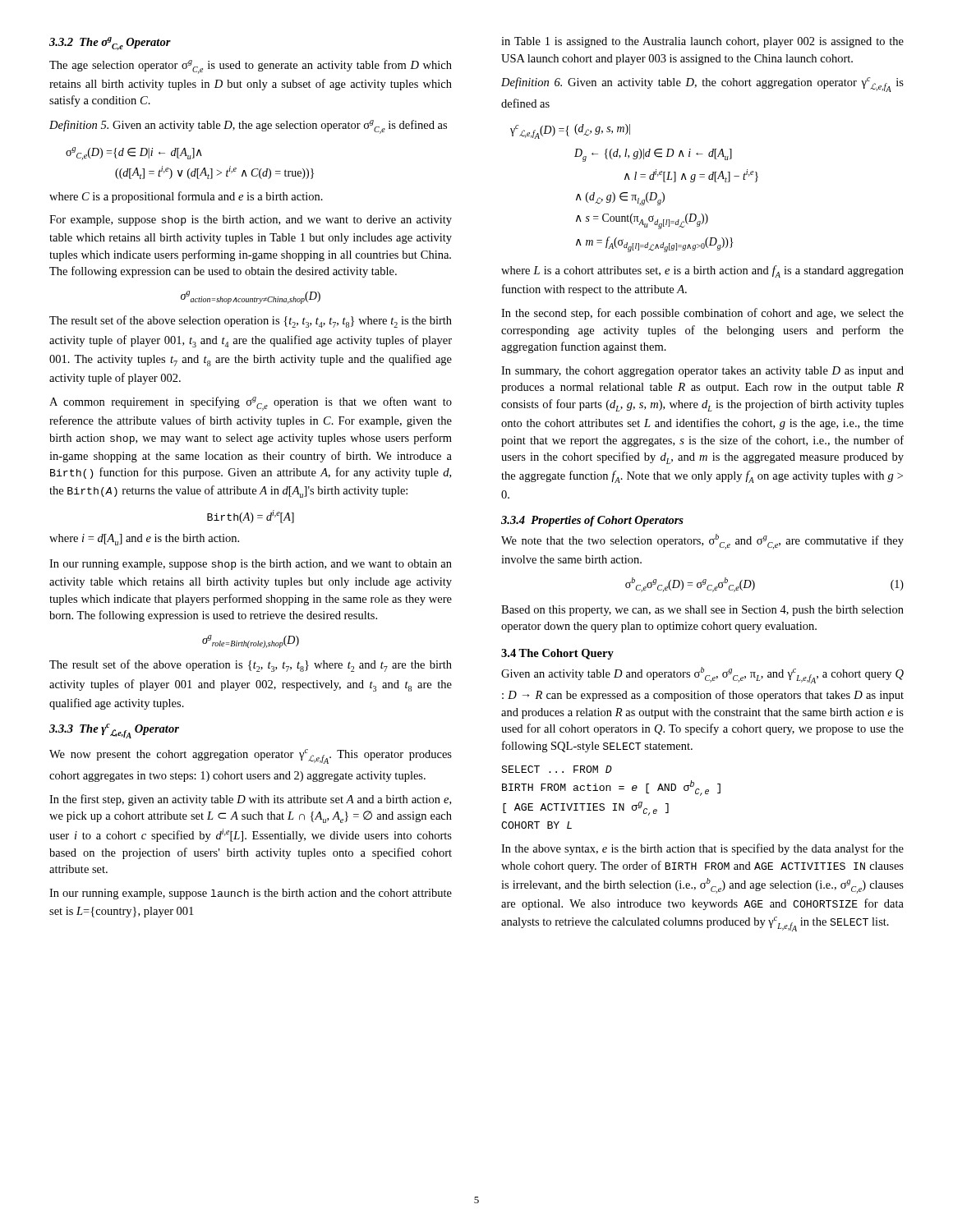Locate the formula with the text "Birth(A) = di,e[A]"

coord(251,516)
